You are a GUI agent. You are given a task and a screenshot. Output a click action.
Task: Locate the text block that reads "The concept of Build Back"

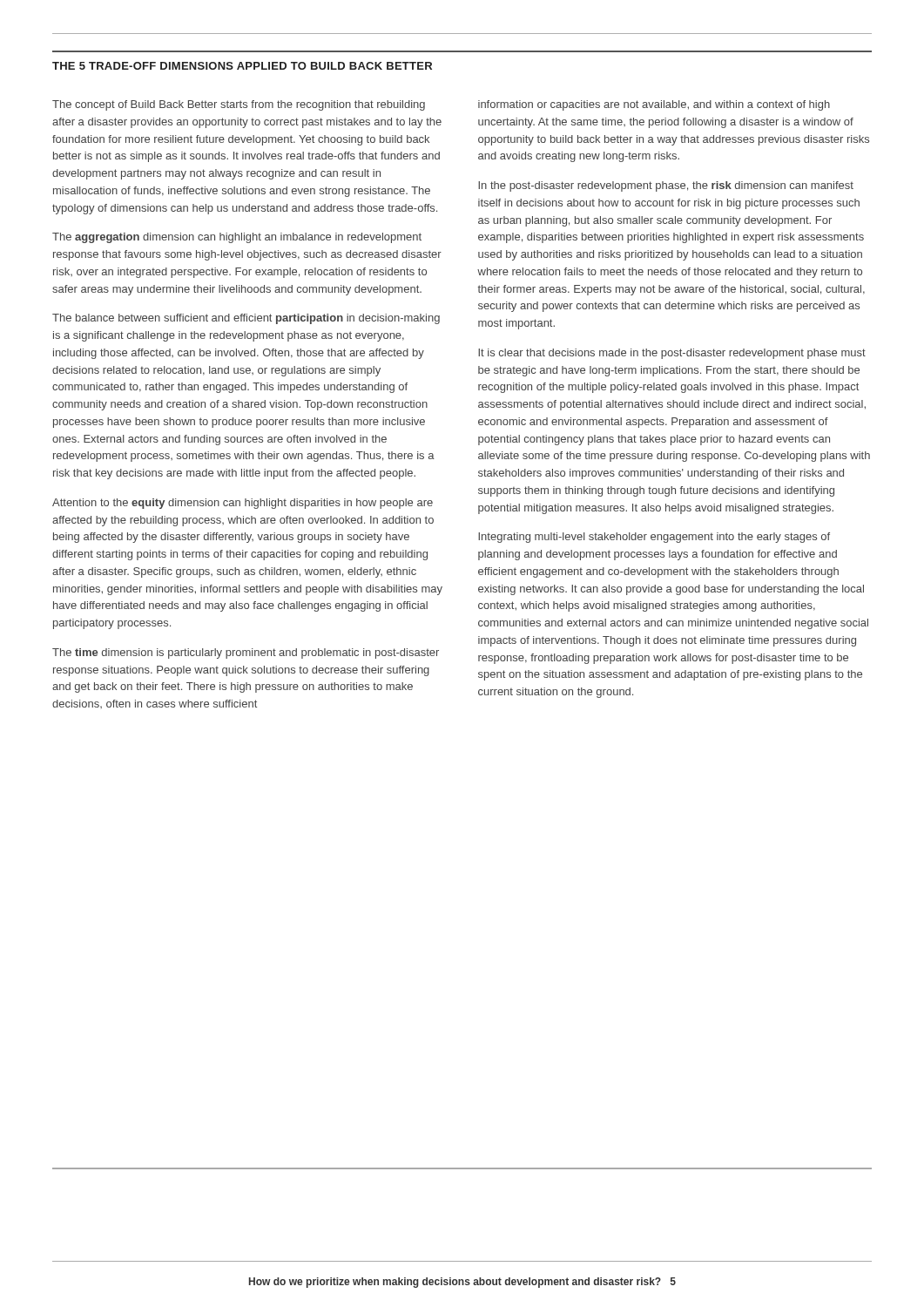point(249,404)
